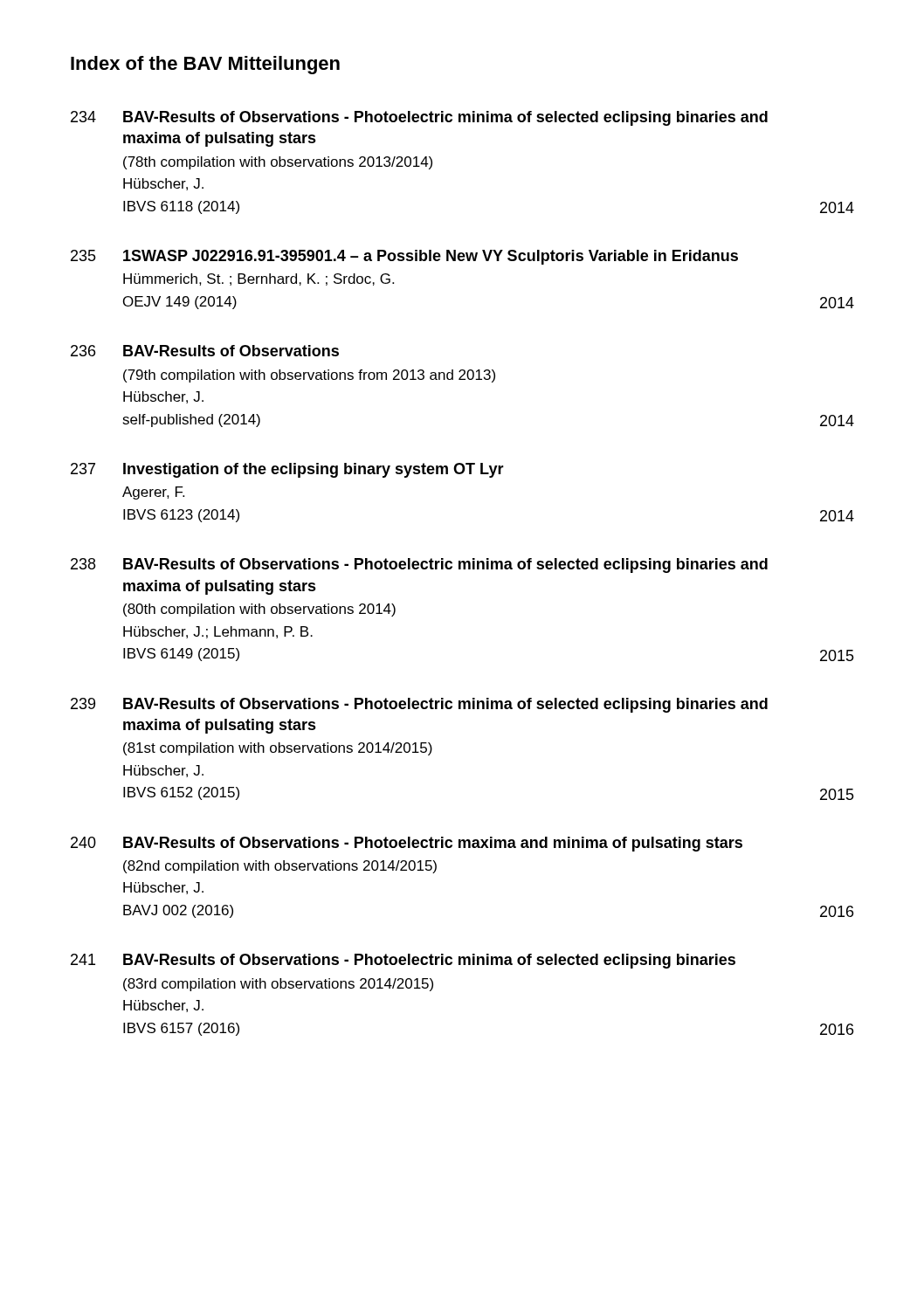Locate the block of text that opens with "238 BAV-Results of"
924x1310 pixels.
tap(419, 565)
